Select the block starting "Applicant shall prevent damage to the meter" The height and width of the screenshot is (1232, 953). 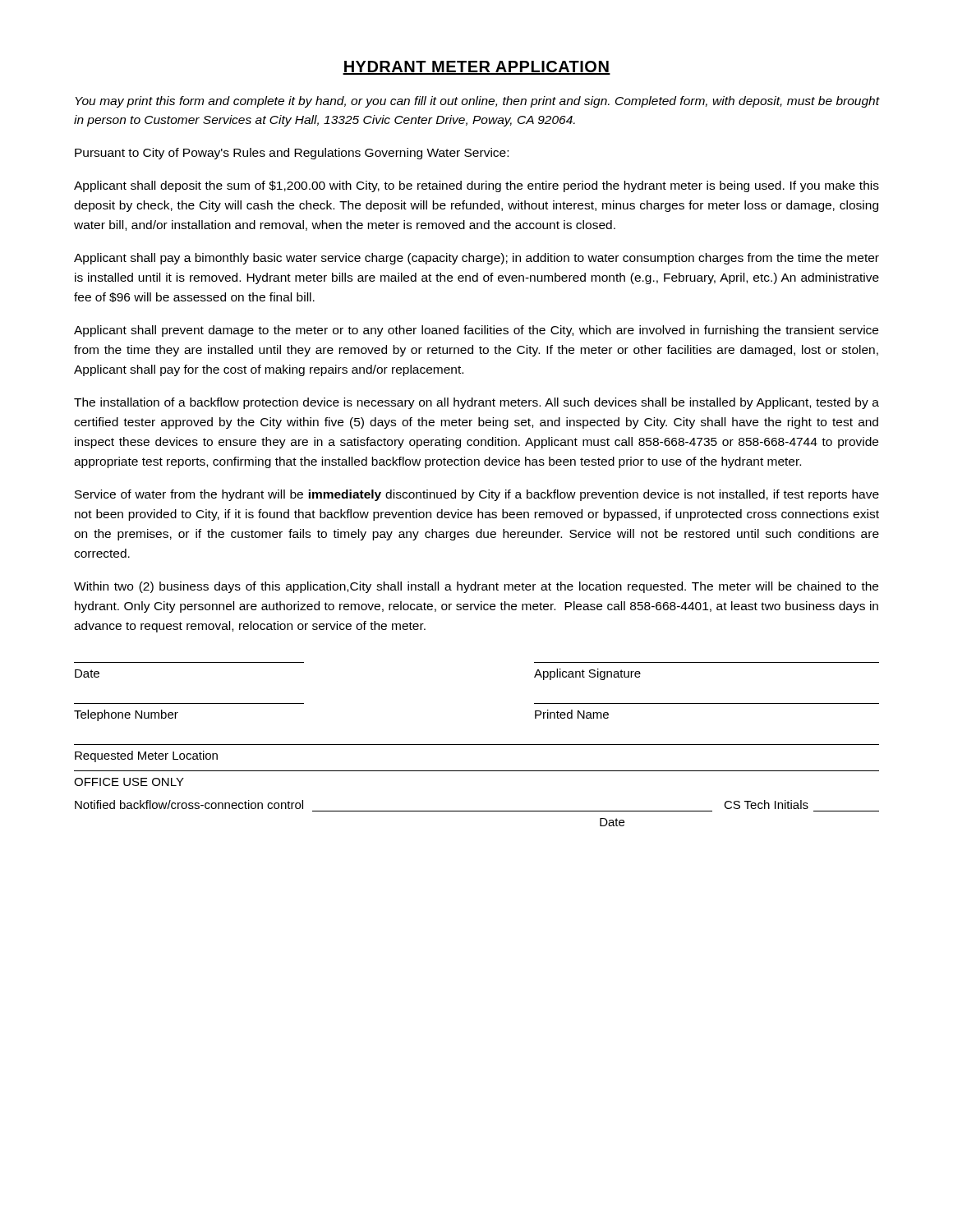[x=476, y=349]
